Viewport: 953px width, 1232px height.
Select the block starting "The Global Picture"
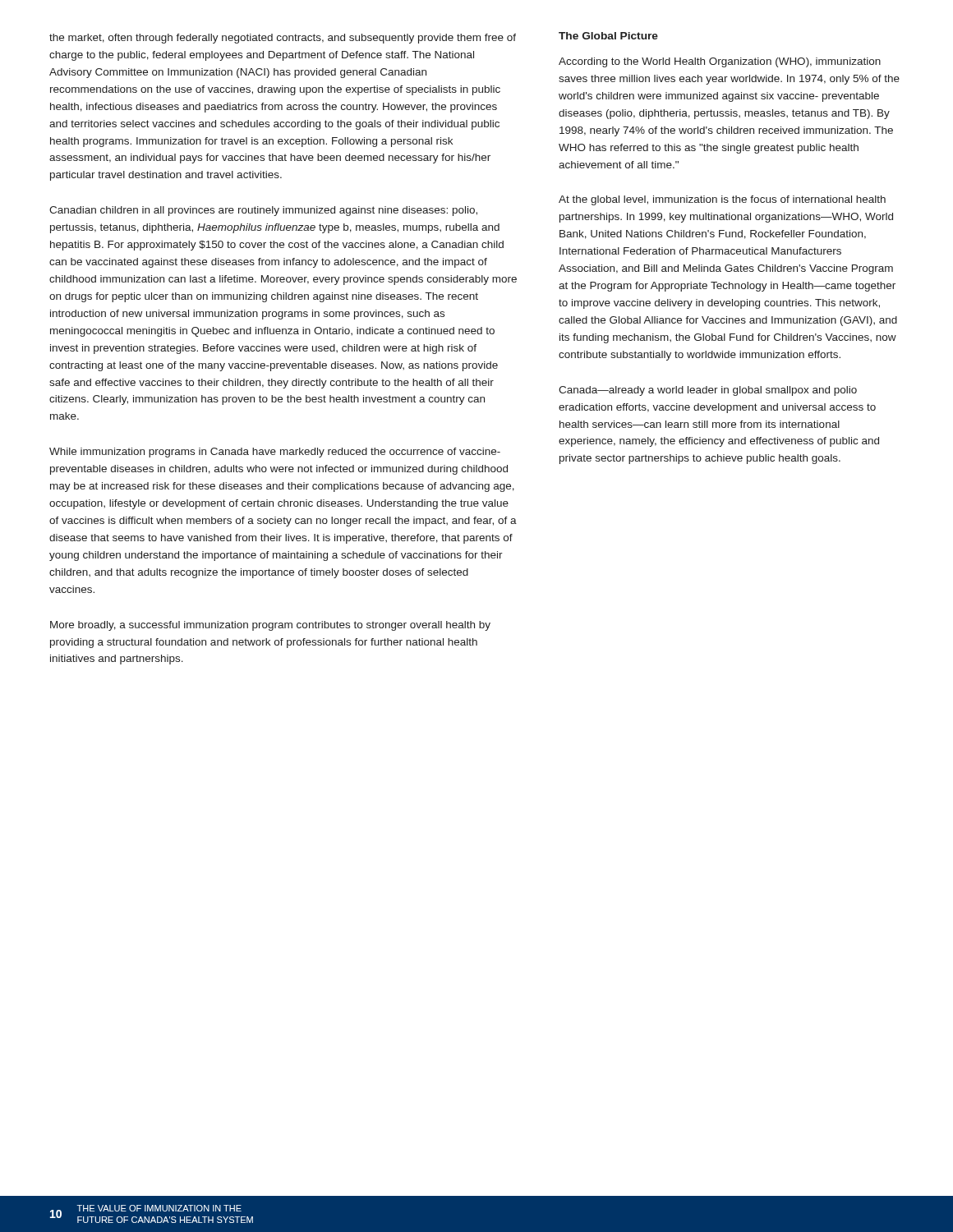[x=608, y=36]
